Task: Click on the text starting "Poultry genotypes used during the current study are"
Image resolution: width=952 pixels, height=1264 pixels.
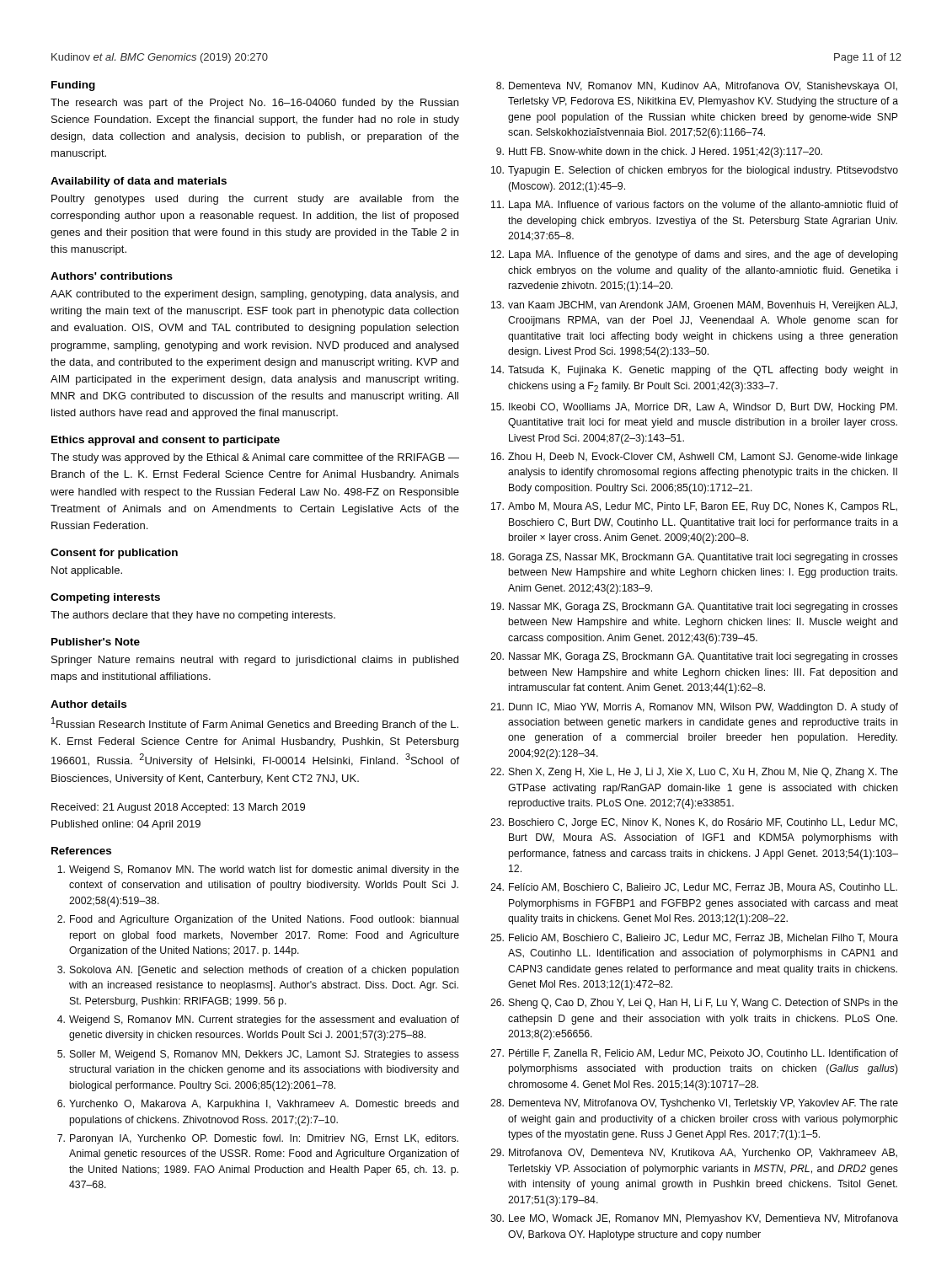Action: pyautogui.click(x=255, y=224)
